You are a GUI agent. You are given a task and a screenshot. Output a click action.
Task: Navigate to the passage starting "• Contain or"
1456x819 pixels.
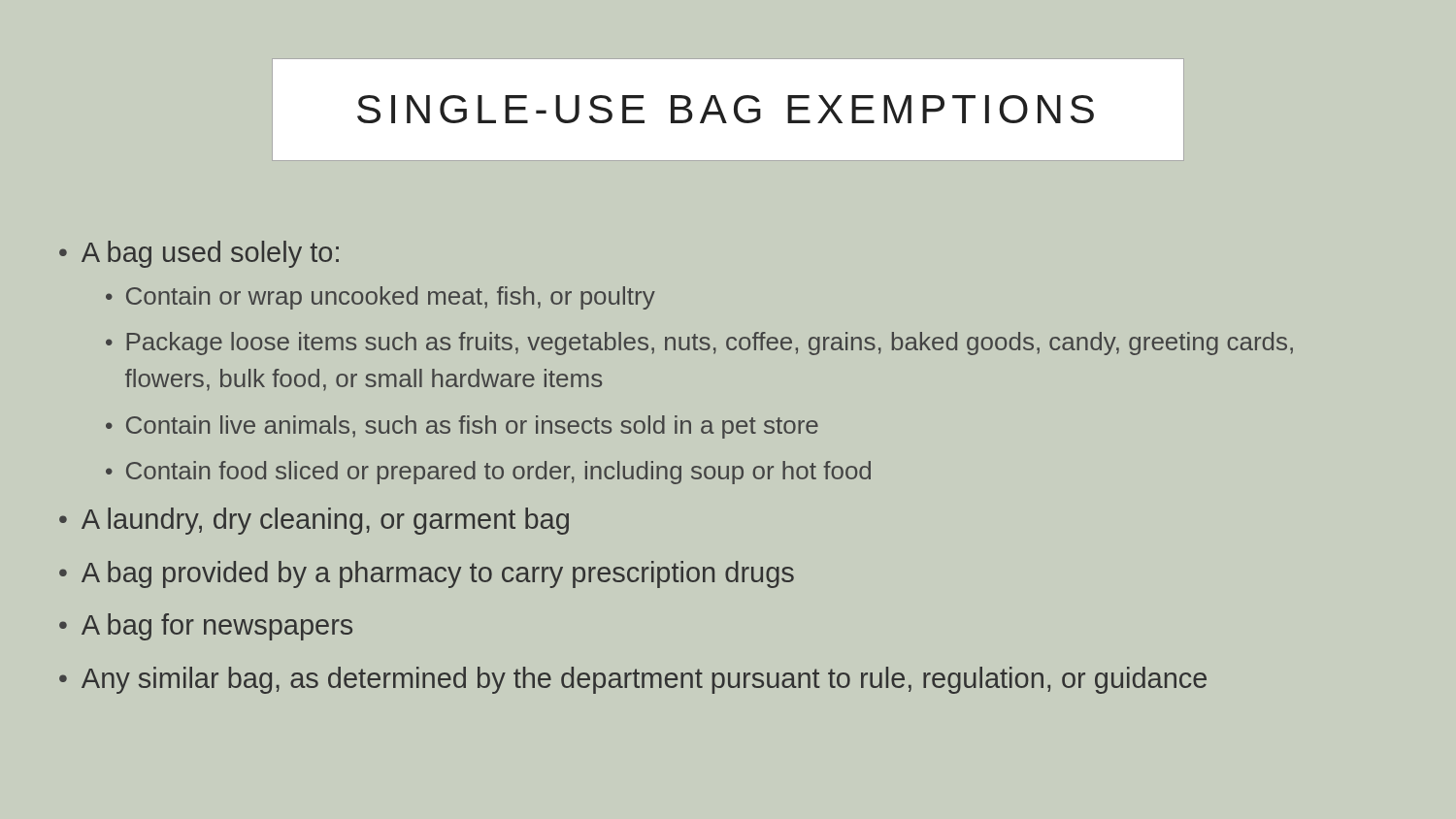point(380,296)
